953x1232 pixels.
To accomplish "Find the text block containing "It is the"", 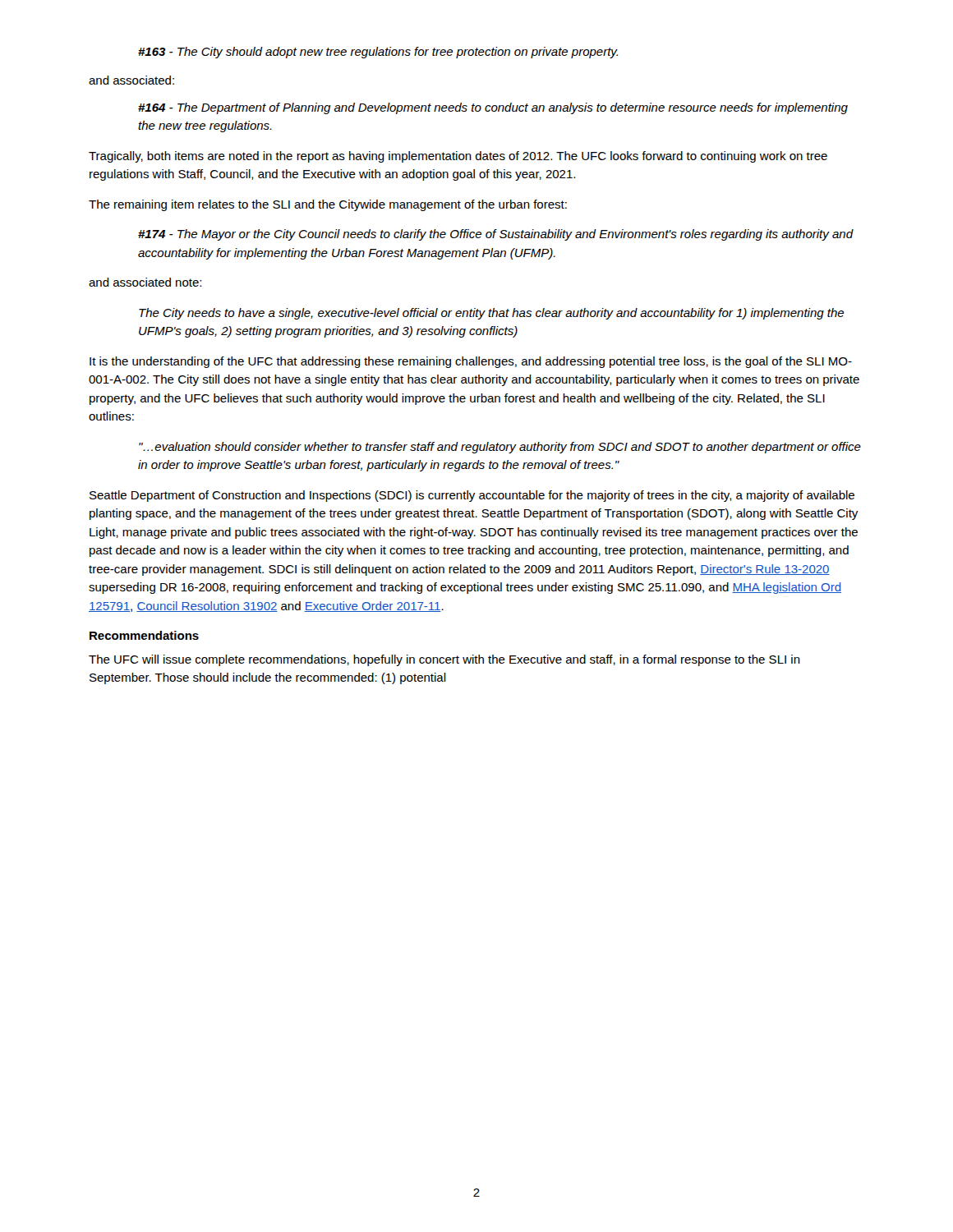I will point(474,388).
